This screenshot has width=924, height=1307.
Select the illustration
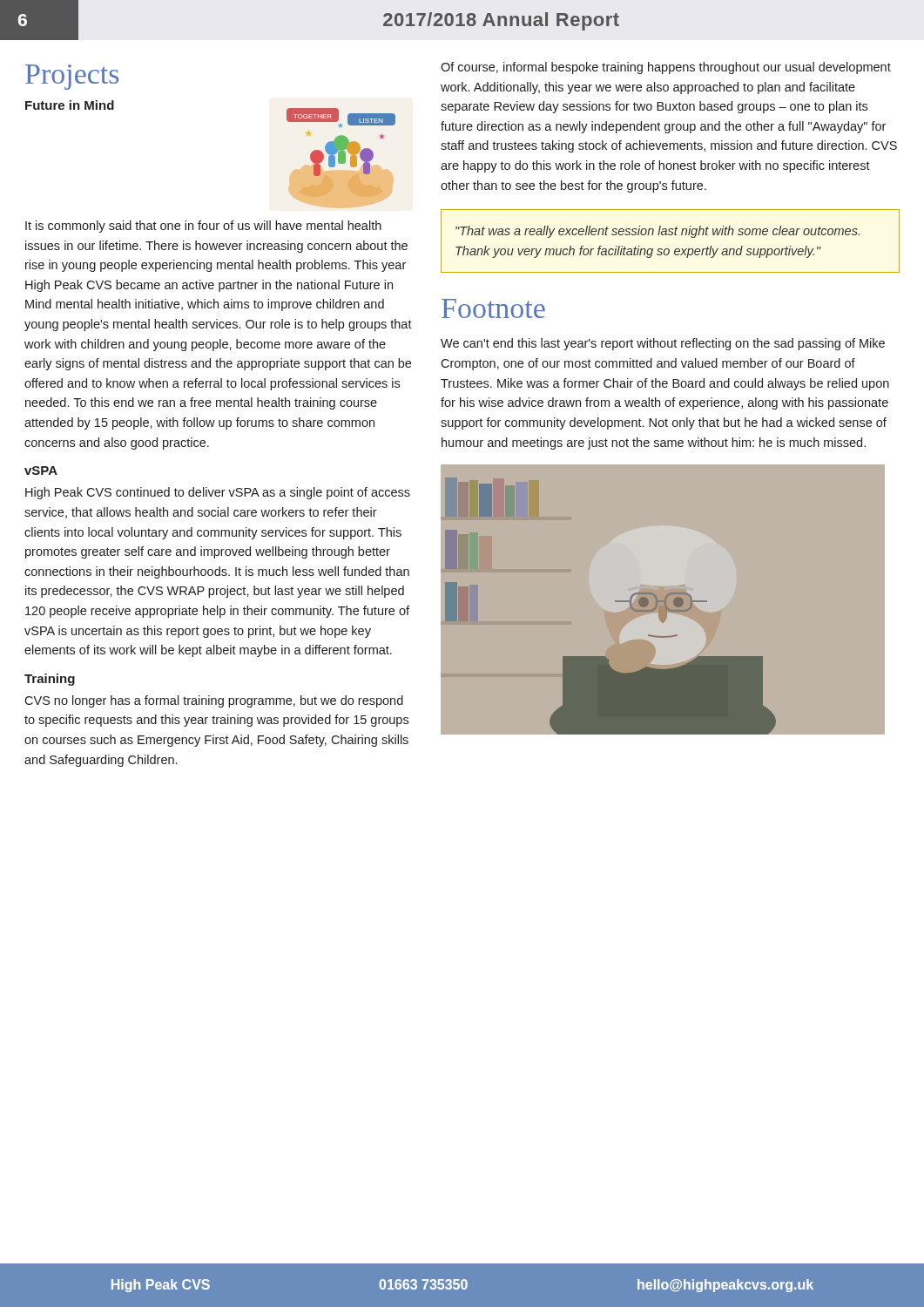click(x=341, y=154)
